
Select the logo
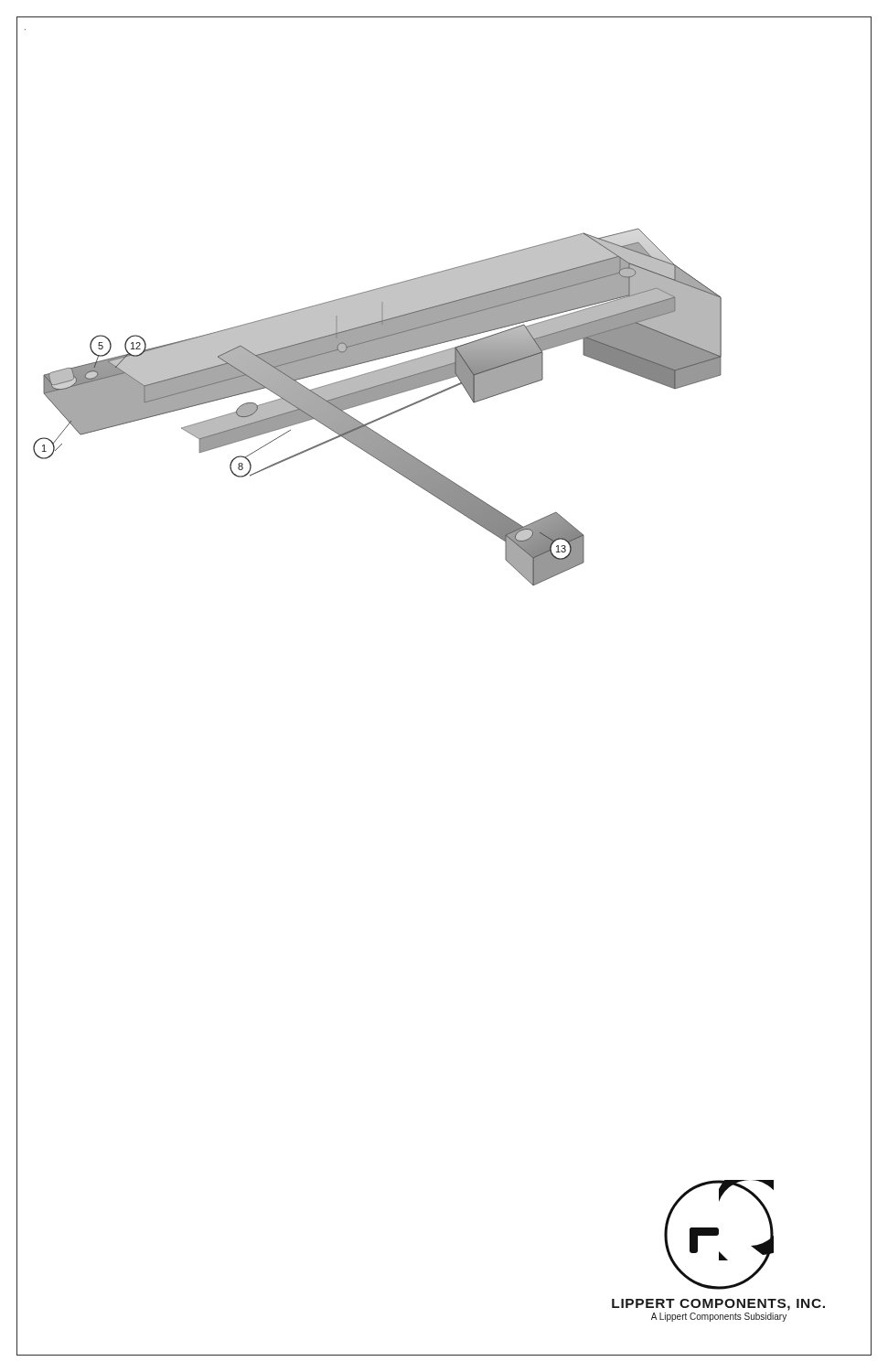click(719, 1251)
